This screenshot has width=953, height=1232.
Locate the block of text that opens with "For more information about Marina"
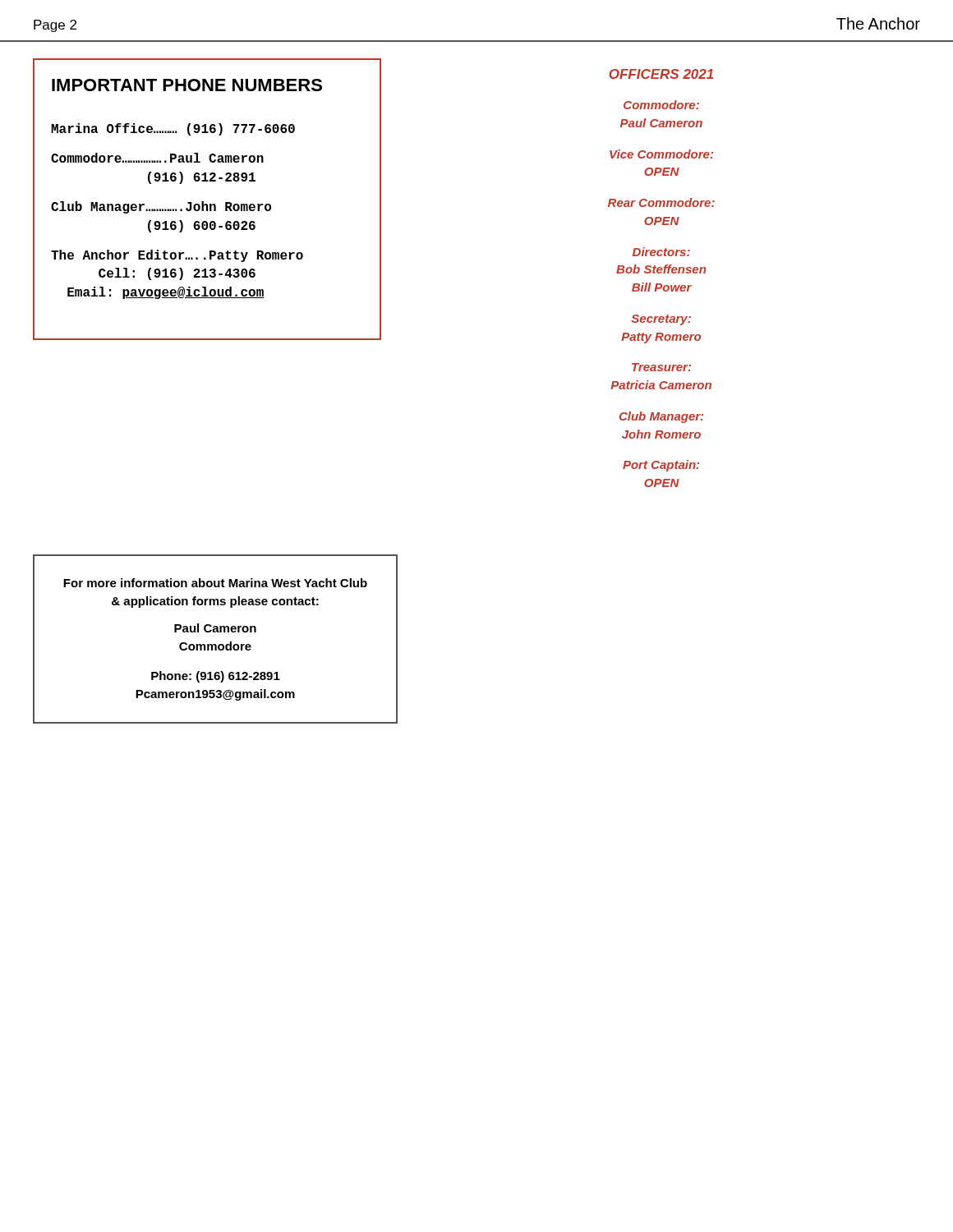click(x=215, y=638)
